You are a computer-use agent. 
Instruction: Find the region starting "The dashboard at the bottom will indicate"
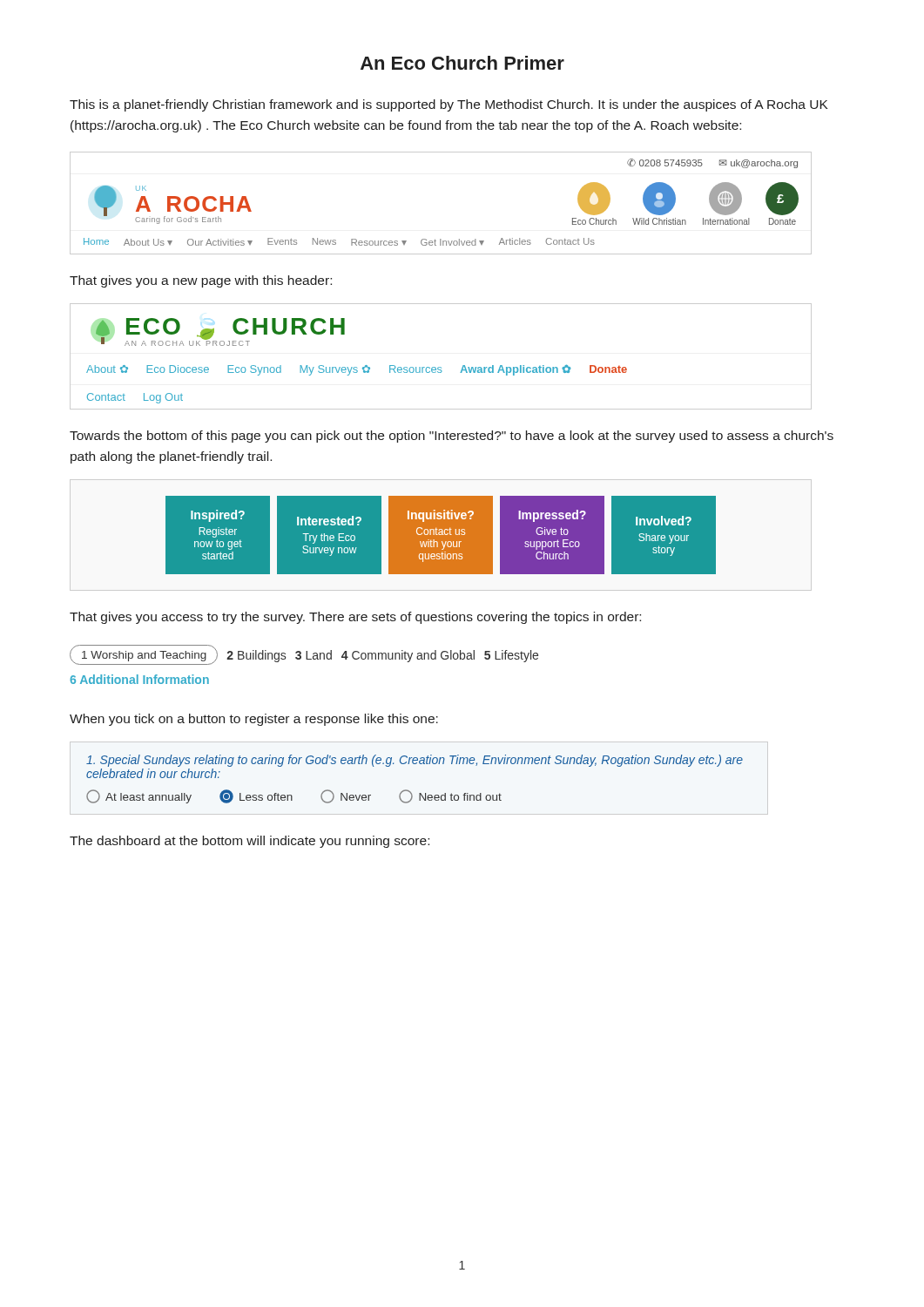tap(250, 840)
